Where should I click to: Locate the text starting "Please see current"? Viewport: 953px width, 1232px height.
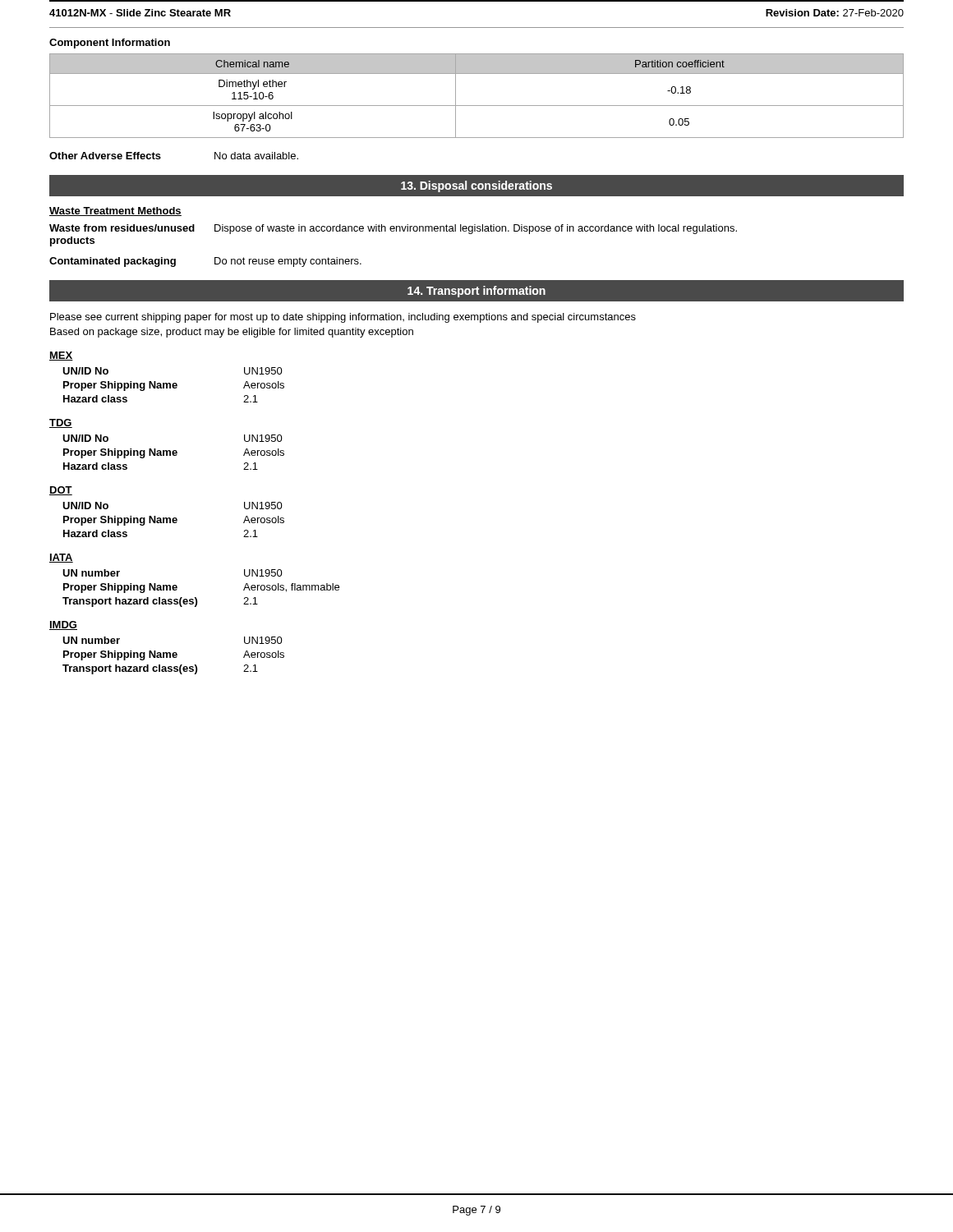(x=343, y=324)
